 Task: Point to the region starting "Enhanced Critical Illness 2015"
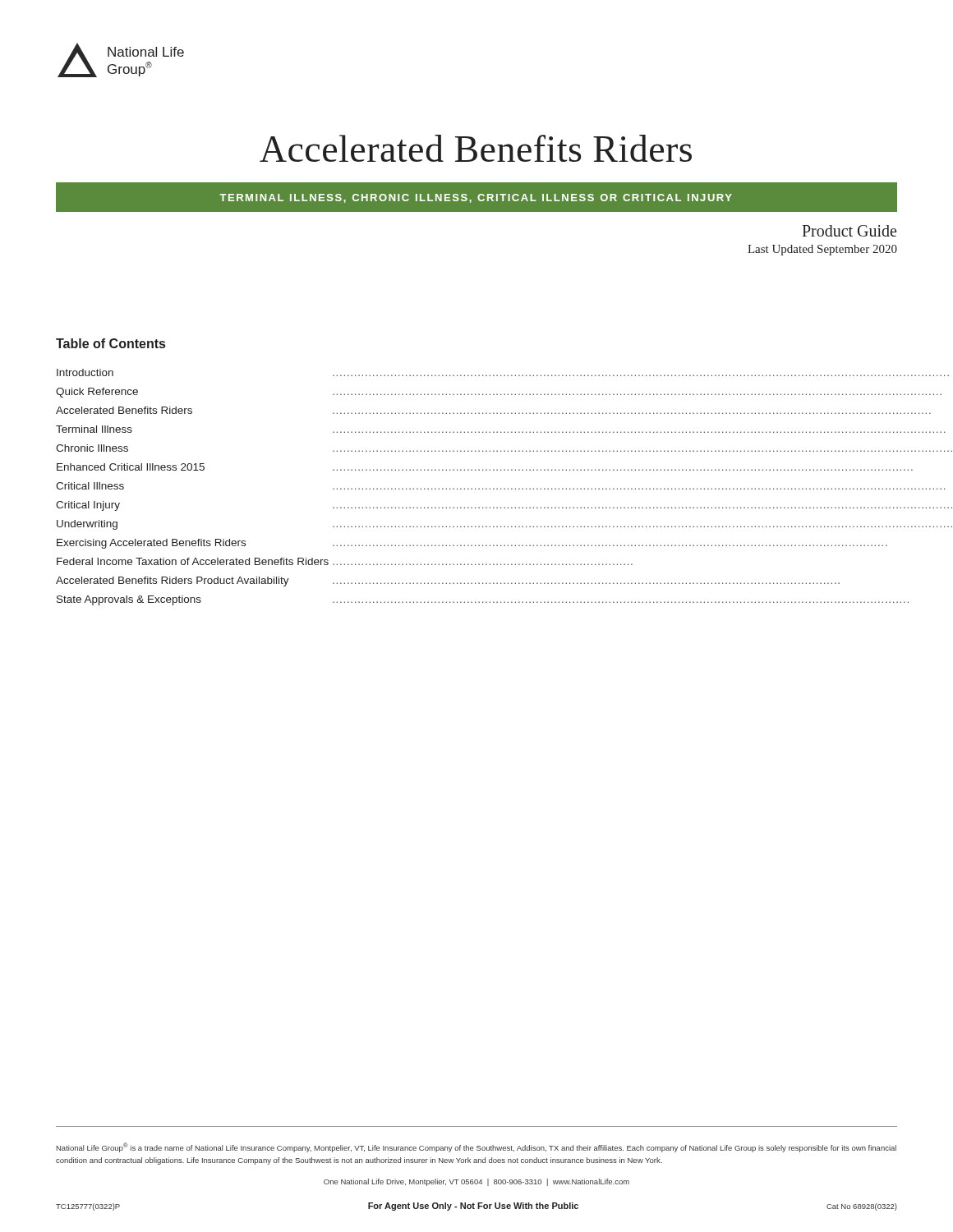point(504,467)
